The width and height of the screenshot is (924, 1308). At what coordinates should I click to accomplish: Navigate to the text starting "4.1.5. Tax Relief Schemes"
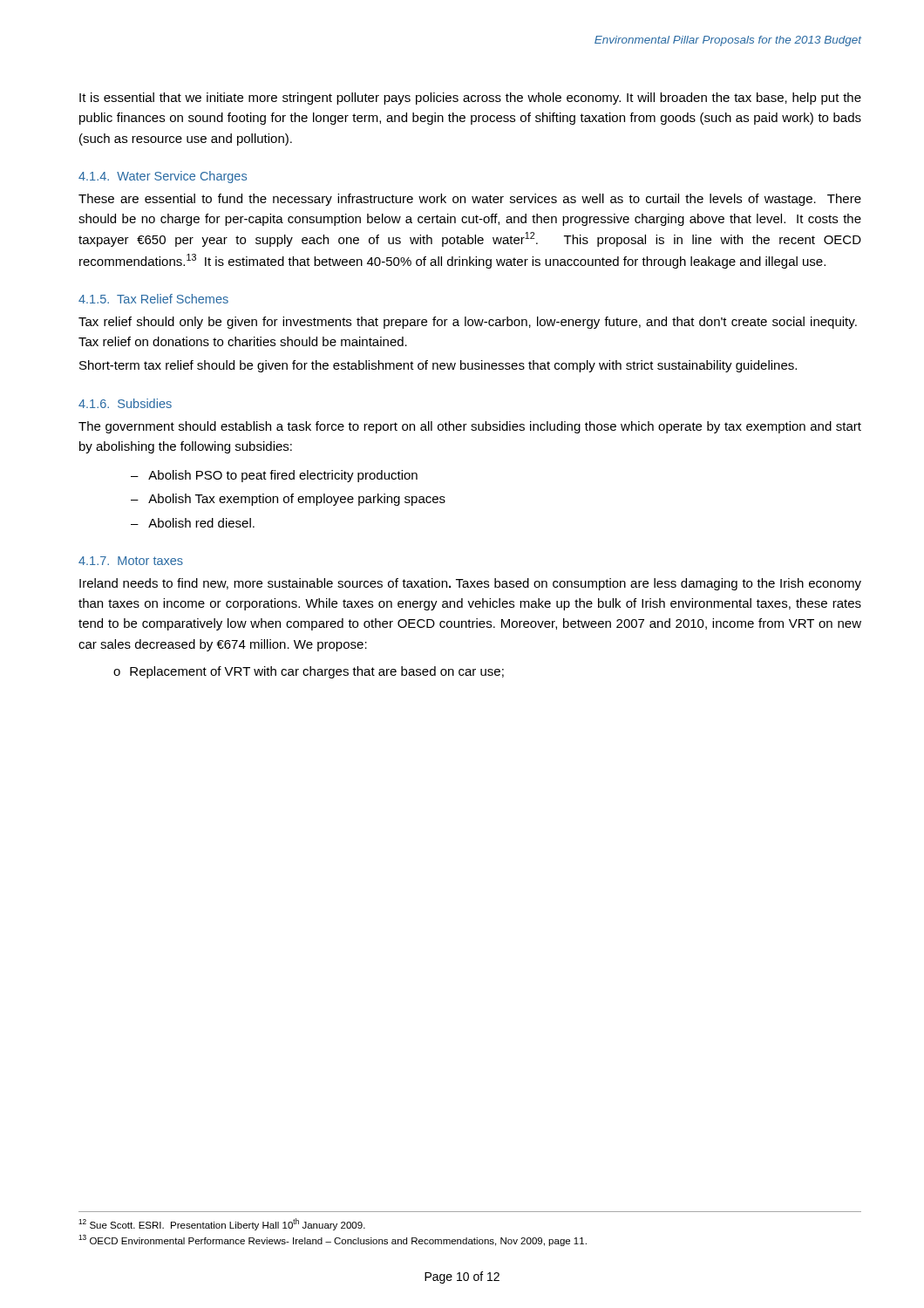click(x=154, y=299)
